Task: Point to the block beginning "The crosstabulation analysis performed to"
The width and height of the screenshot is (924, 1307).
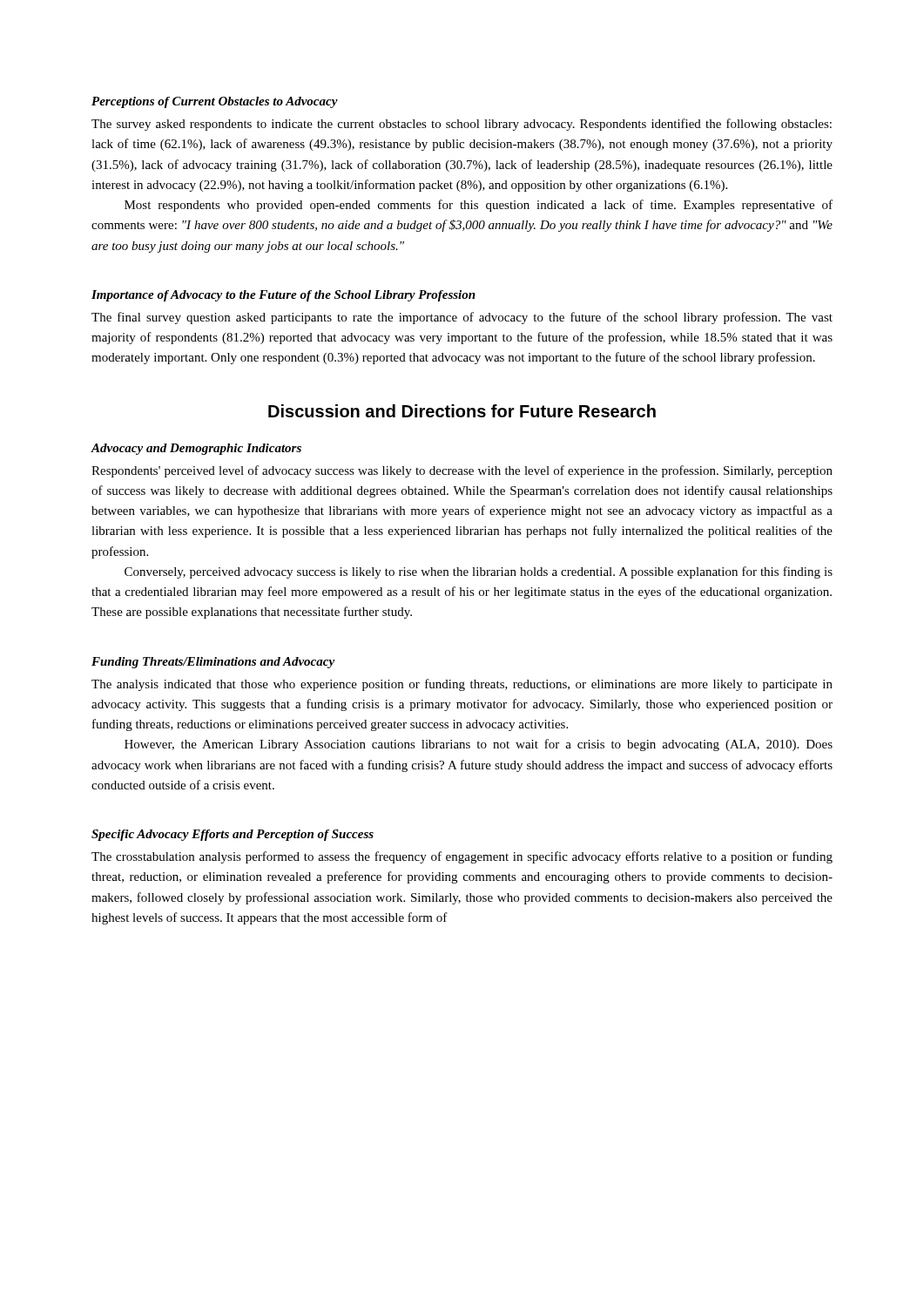Action: click(462, 887)
